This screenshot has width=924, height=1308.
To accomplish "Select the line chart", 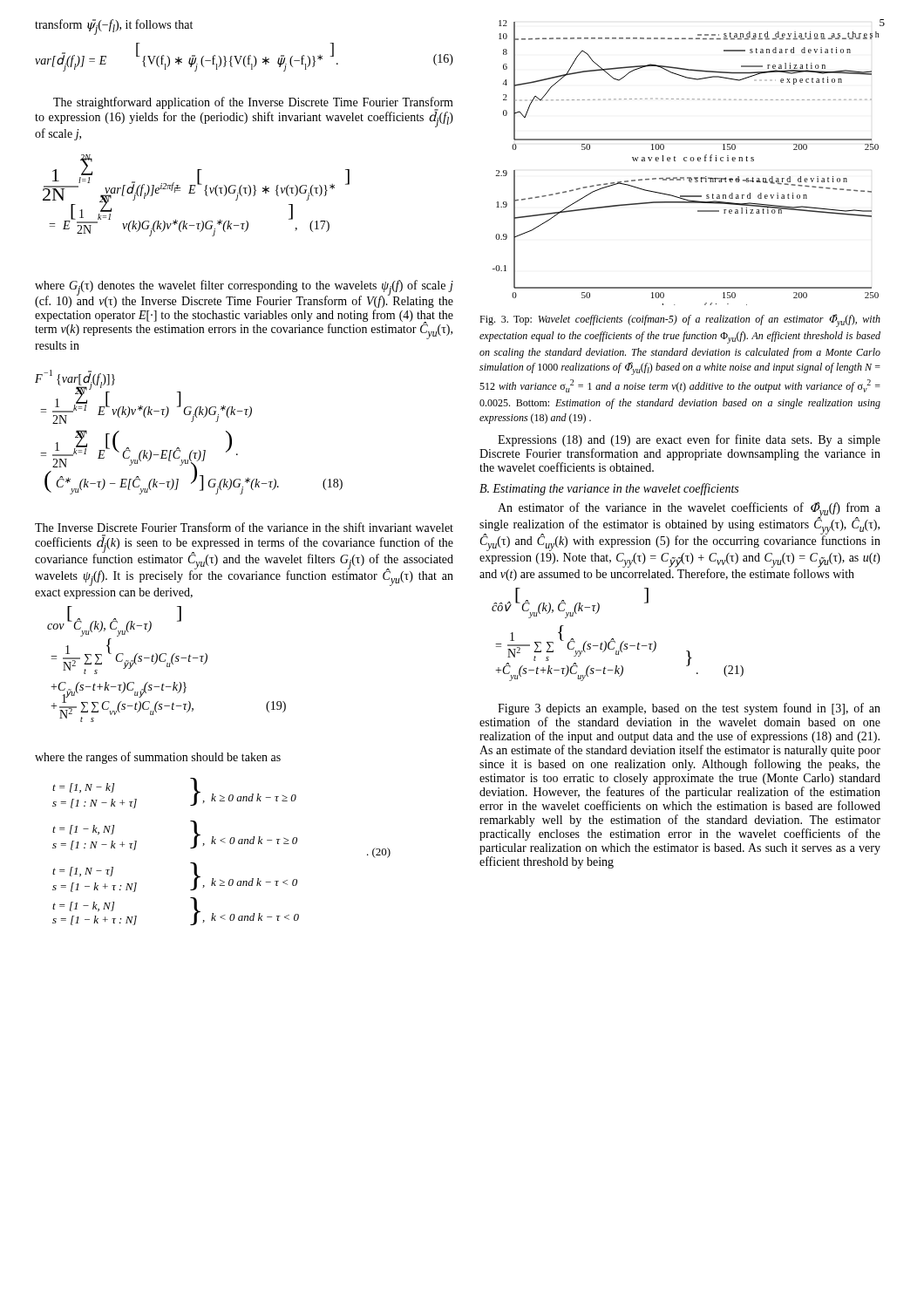I will point(680,163).
